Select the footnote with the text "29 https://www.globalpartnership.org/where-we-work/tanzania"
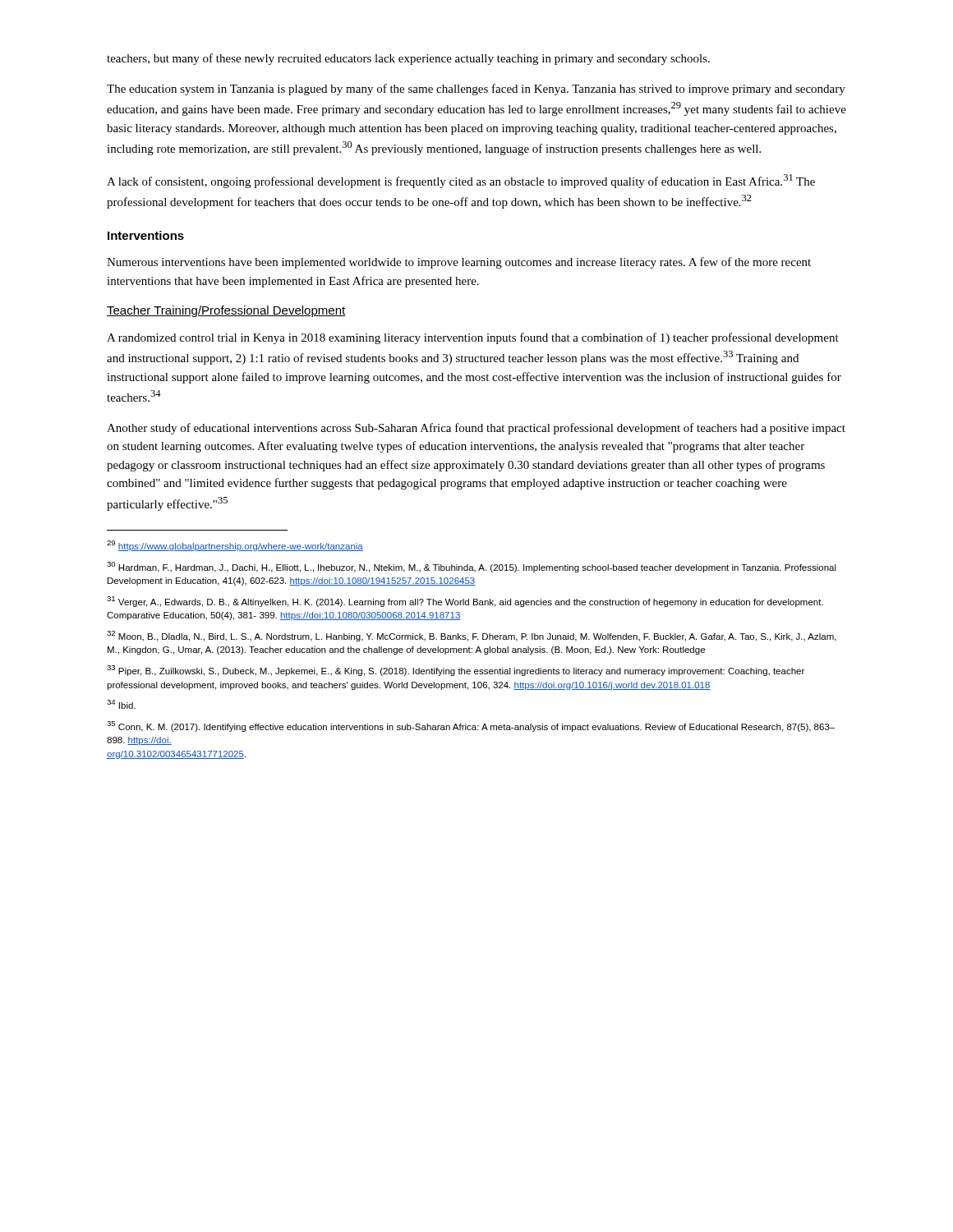 tap(235, 546)
